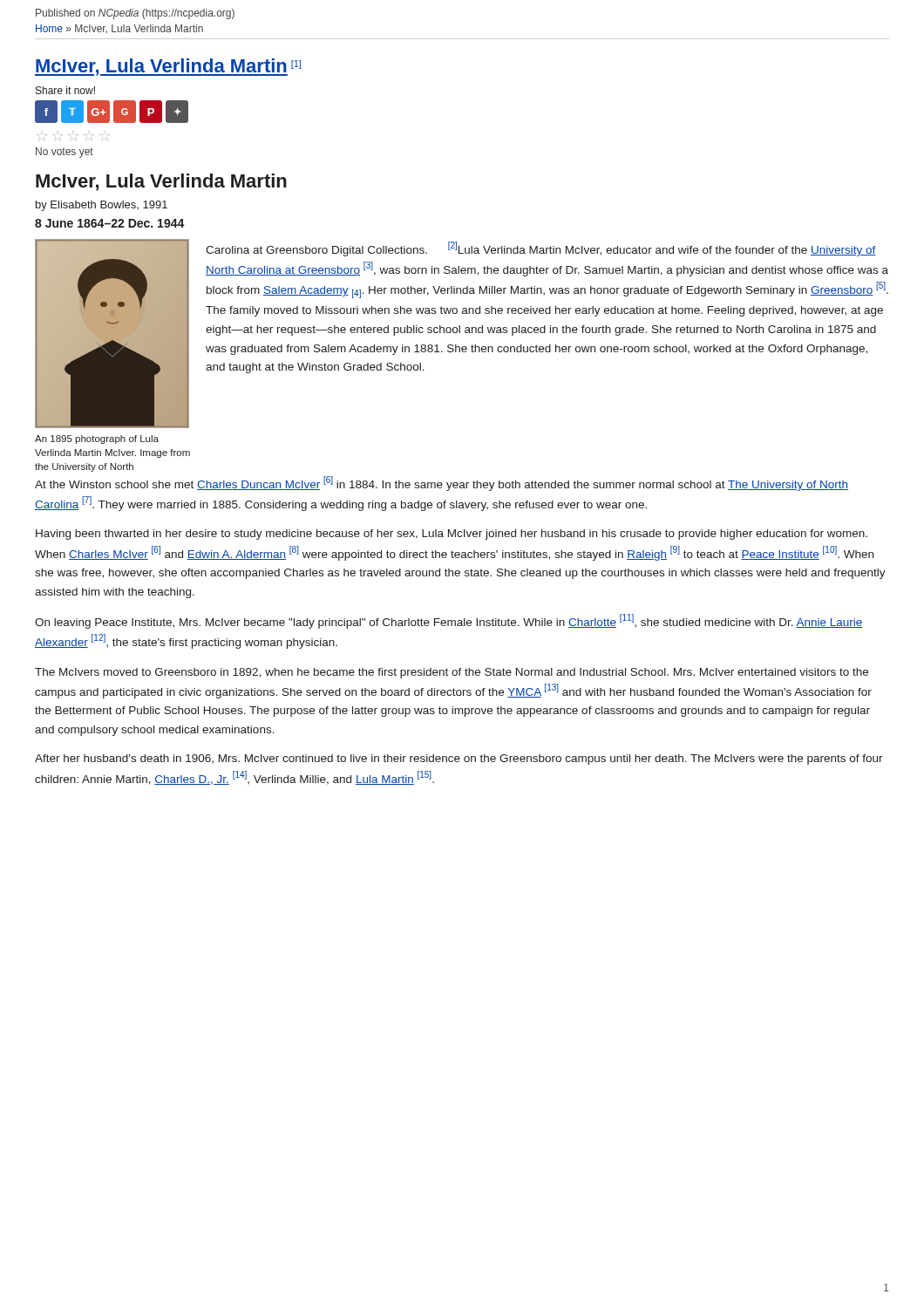The image size is (924, 1308).
Task: Locate the text "by Elisabeth Bowles, 1991"
Action: click(x=101, y=204)
